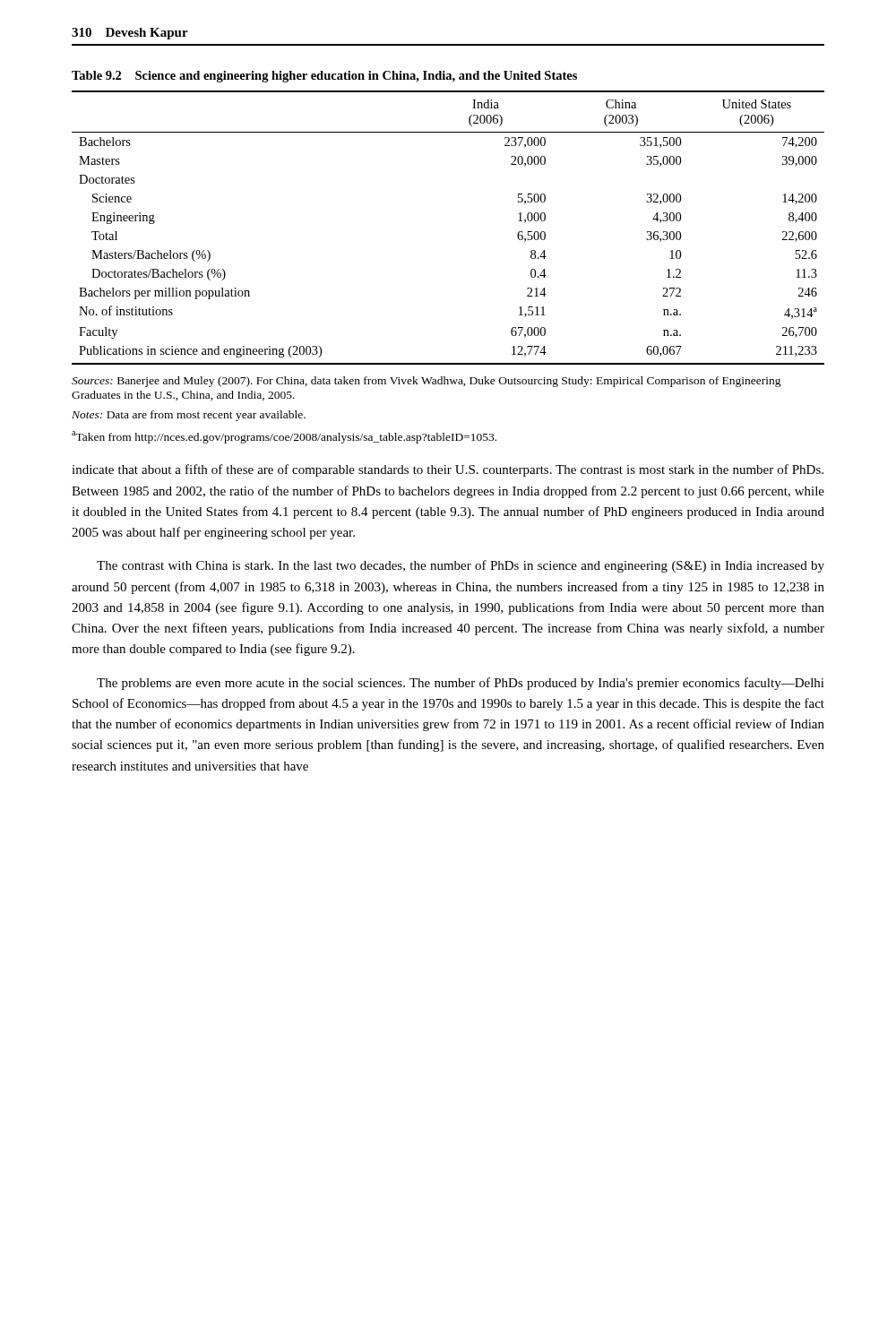This screenshot has height=1344, width=896.
Task: Find the passage starting "Table 9.2 Science and engineering higher education in"
Action: click(x=325, y=75)
